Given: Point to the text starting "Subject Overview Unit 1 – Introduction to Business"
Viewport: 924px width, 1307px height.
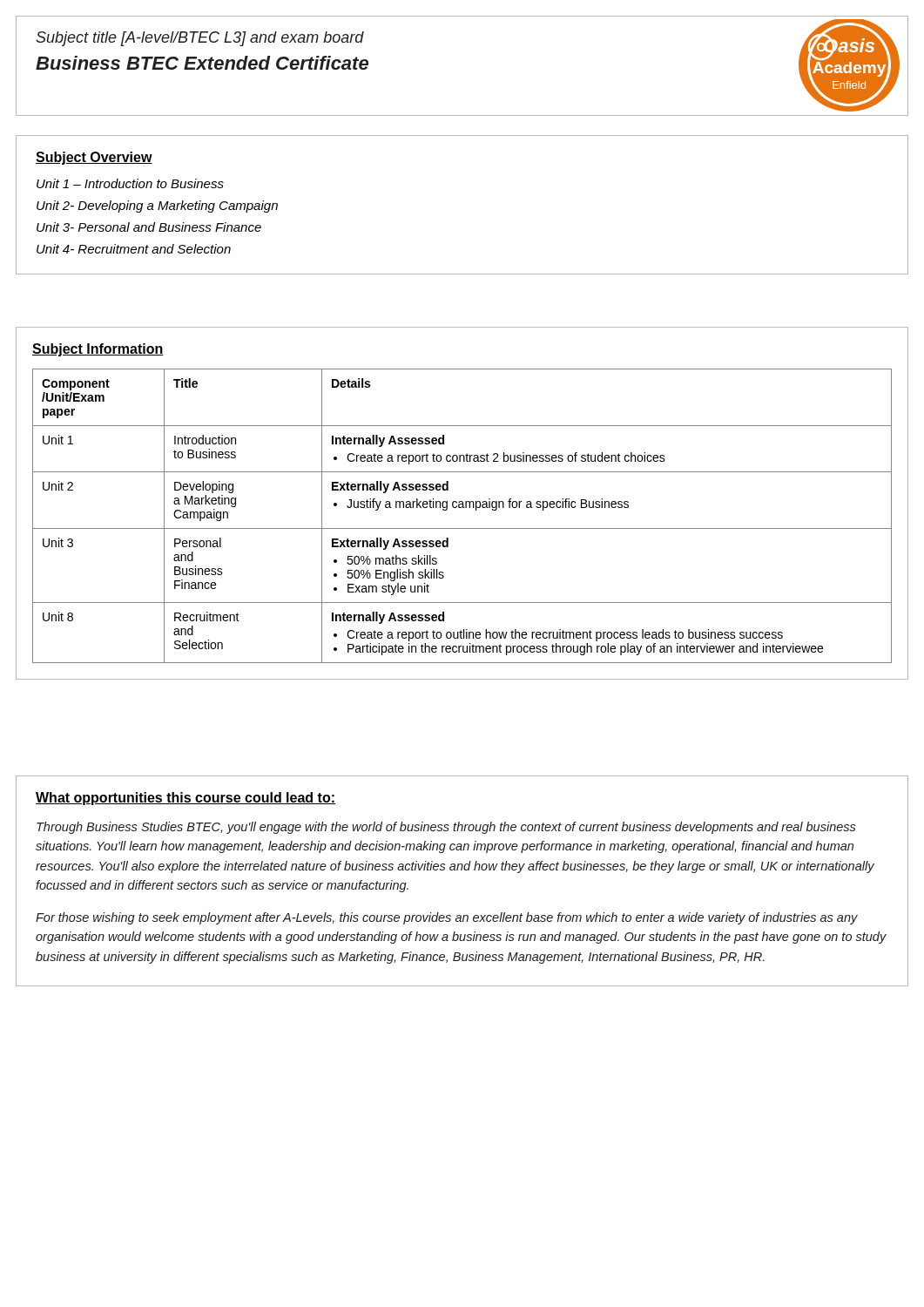Looking at the screenshot, I should tap(94, 158).
